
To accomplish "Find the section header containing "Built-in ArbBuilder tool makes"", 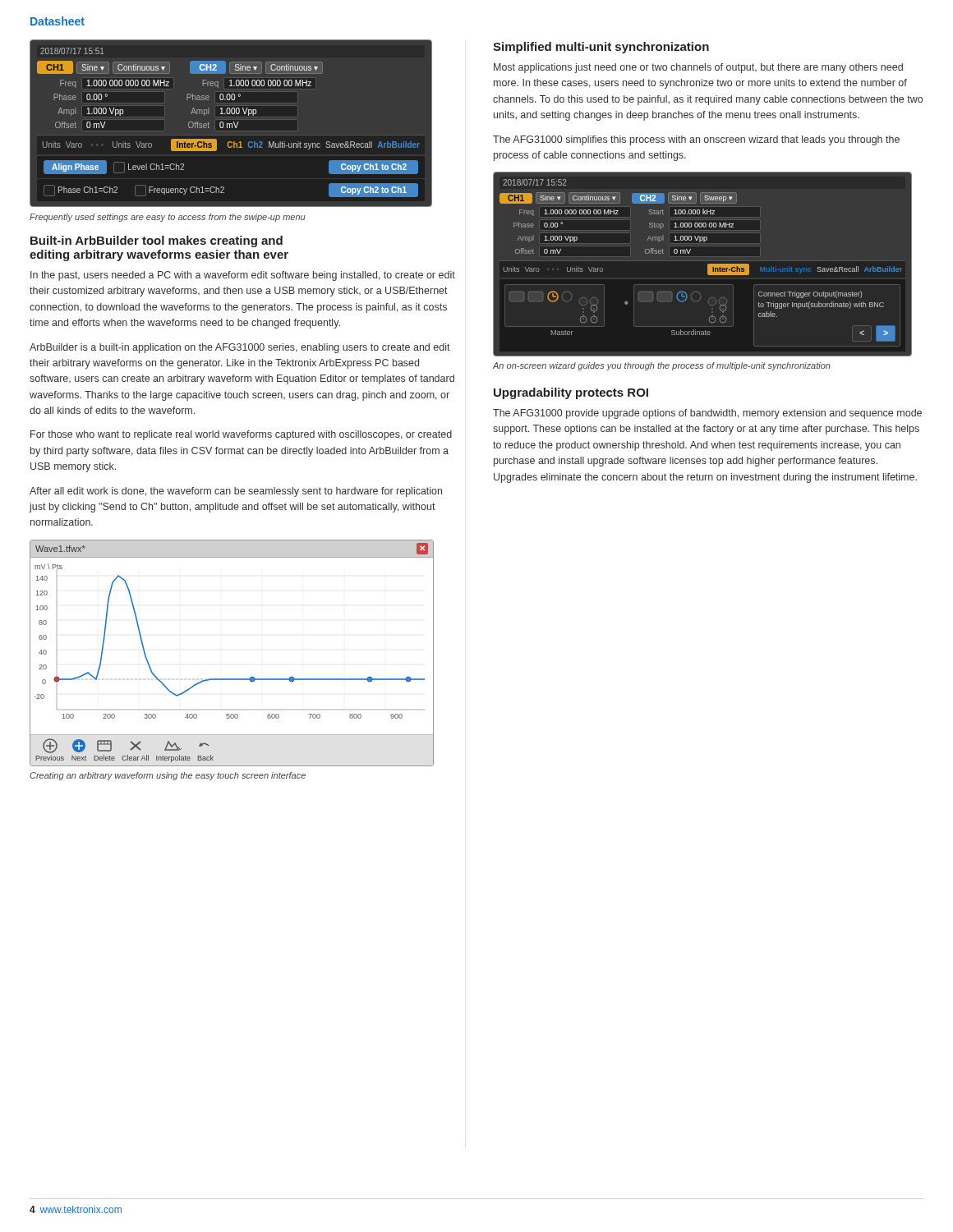I will click(x=159, y=247).
